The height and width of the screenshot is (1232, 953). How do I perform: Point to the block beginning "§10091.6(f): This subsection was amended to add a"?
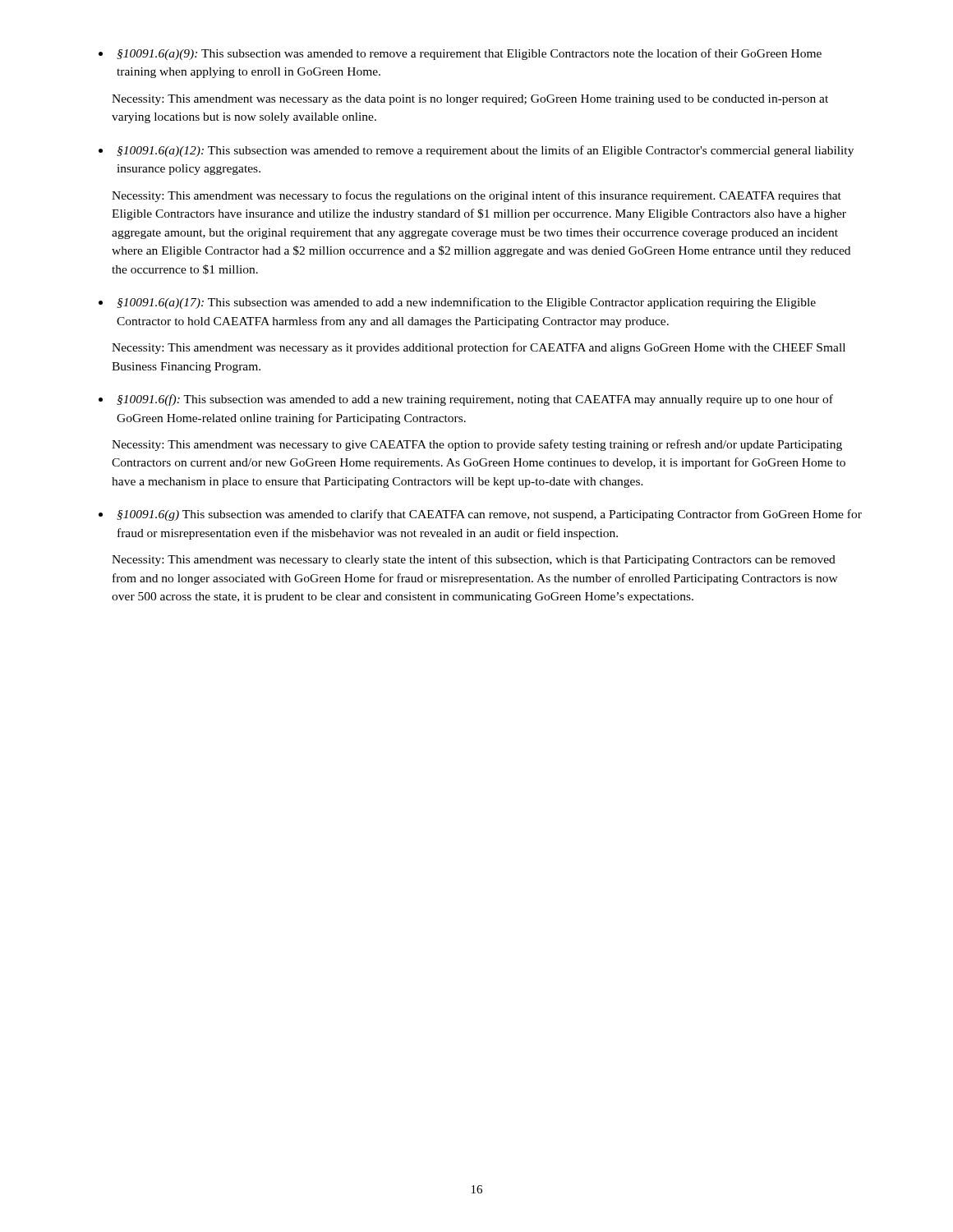tap(472, 409)
